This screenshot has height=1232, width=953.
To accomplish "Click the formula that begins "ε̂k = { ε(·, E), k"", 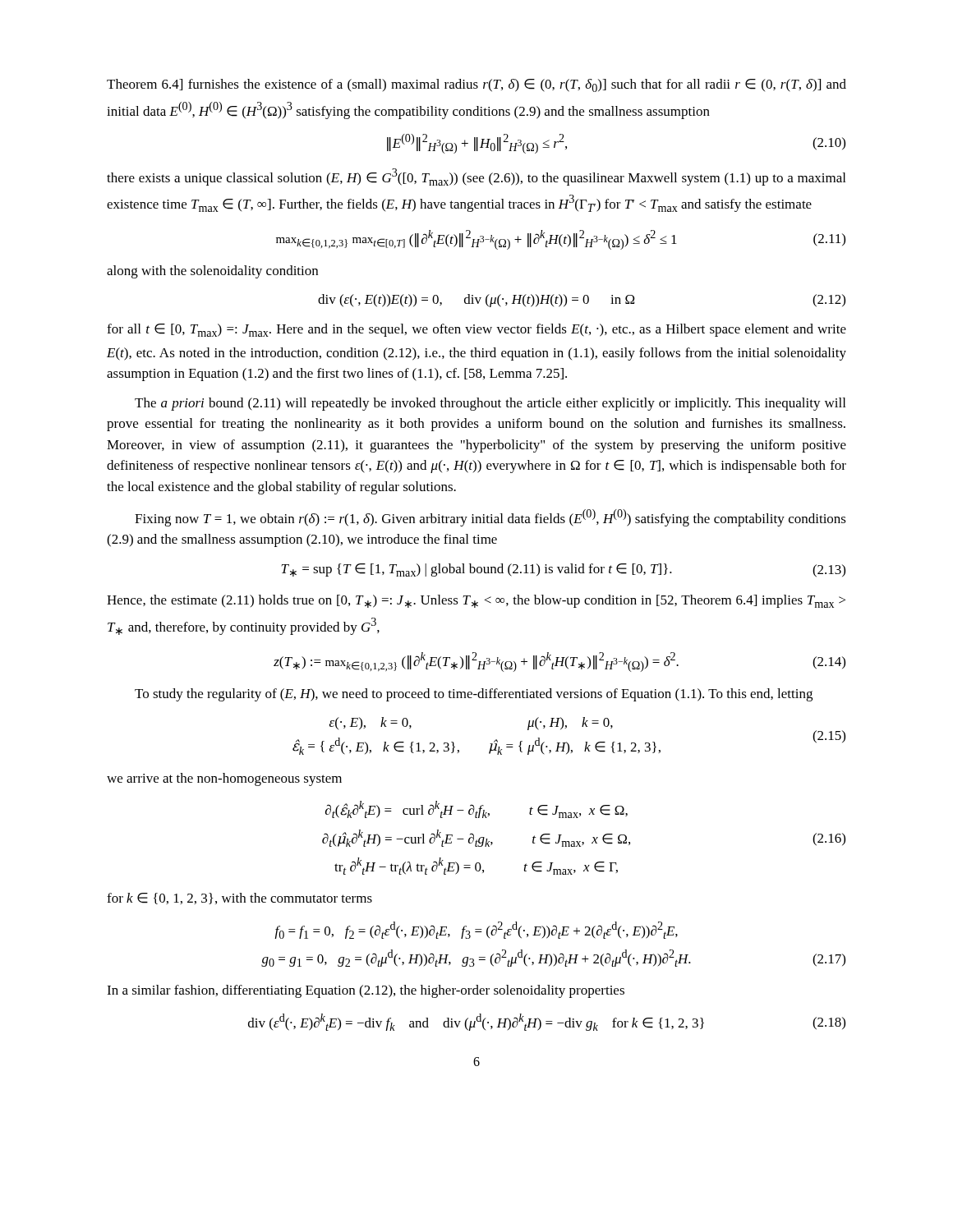I will coord(476,736).
